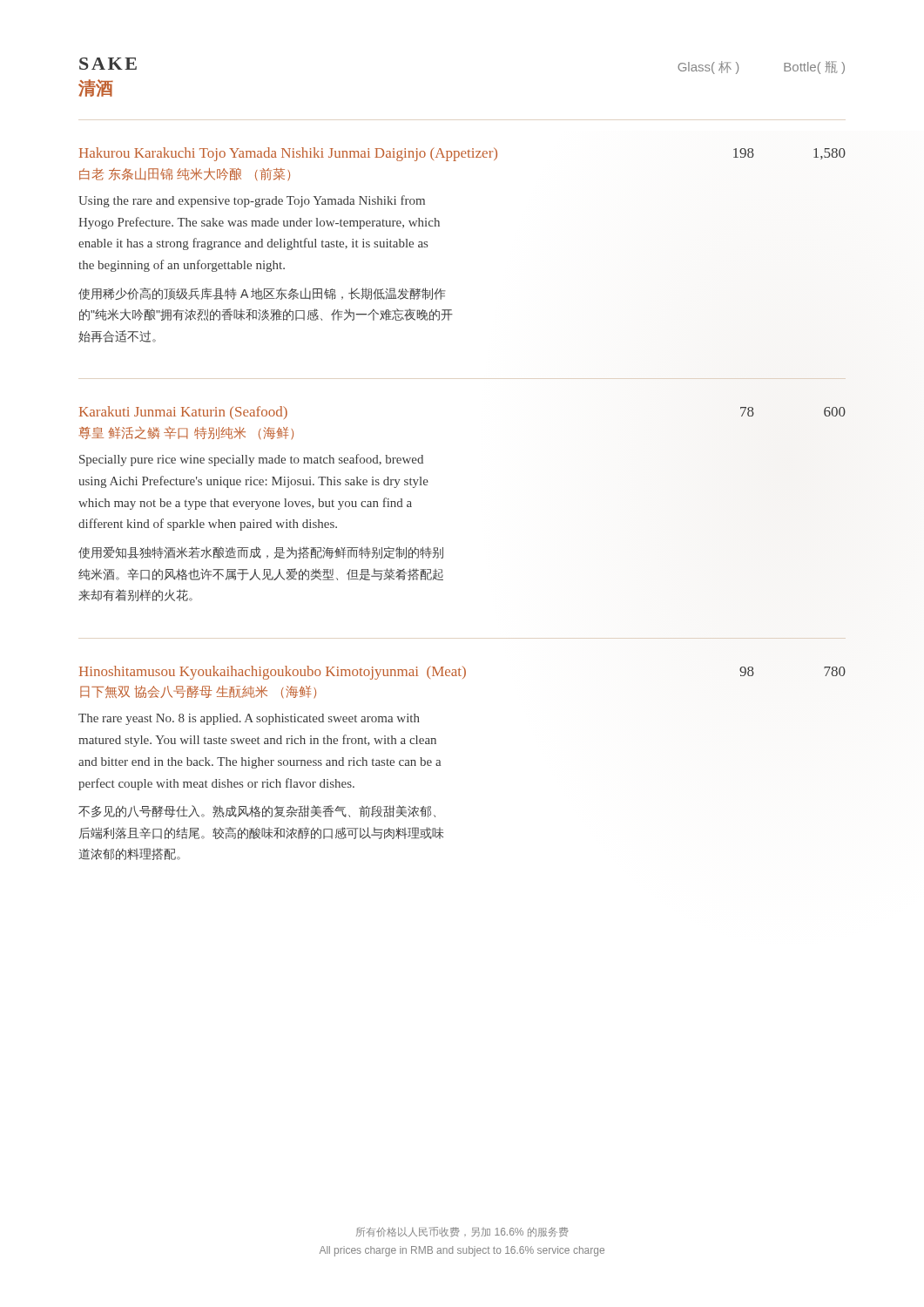Locate the section header that opens with "Karakuti Junmai Katurin (Seafood) 尊皇 鲜活之鳞 辛口"

(x=183, y=413)
